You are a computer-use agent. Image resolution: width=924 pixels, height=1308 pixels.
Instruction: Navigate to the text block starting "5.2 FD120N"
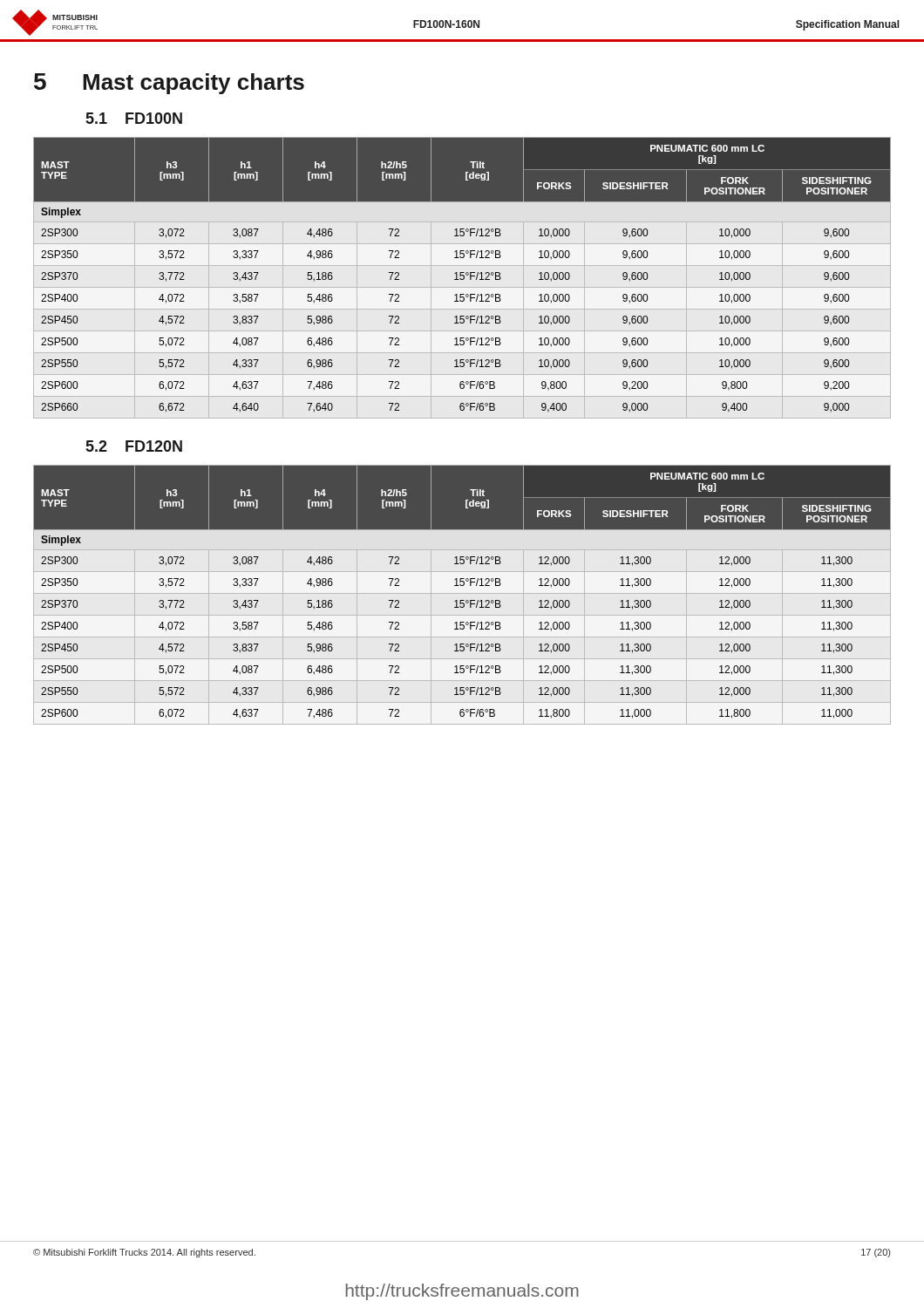134,447
